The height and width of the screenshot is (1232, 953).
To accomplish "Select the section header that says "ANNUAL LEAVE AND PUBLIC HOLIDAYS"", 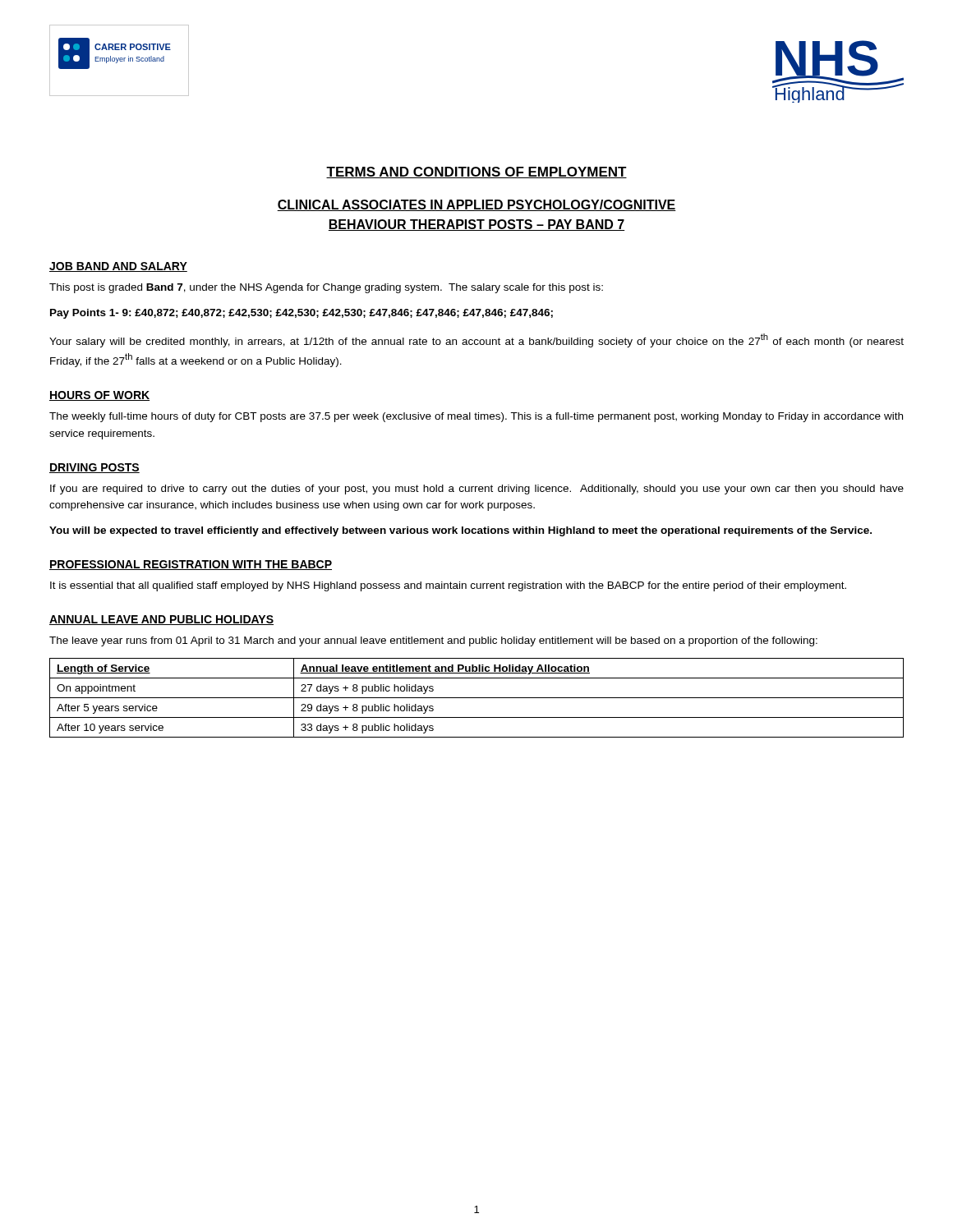I will coord(161,619).
